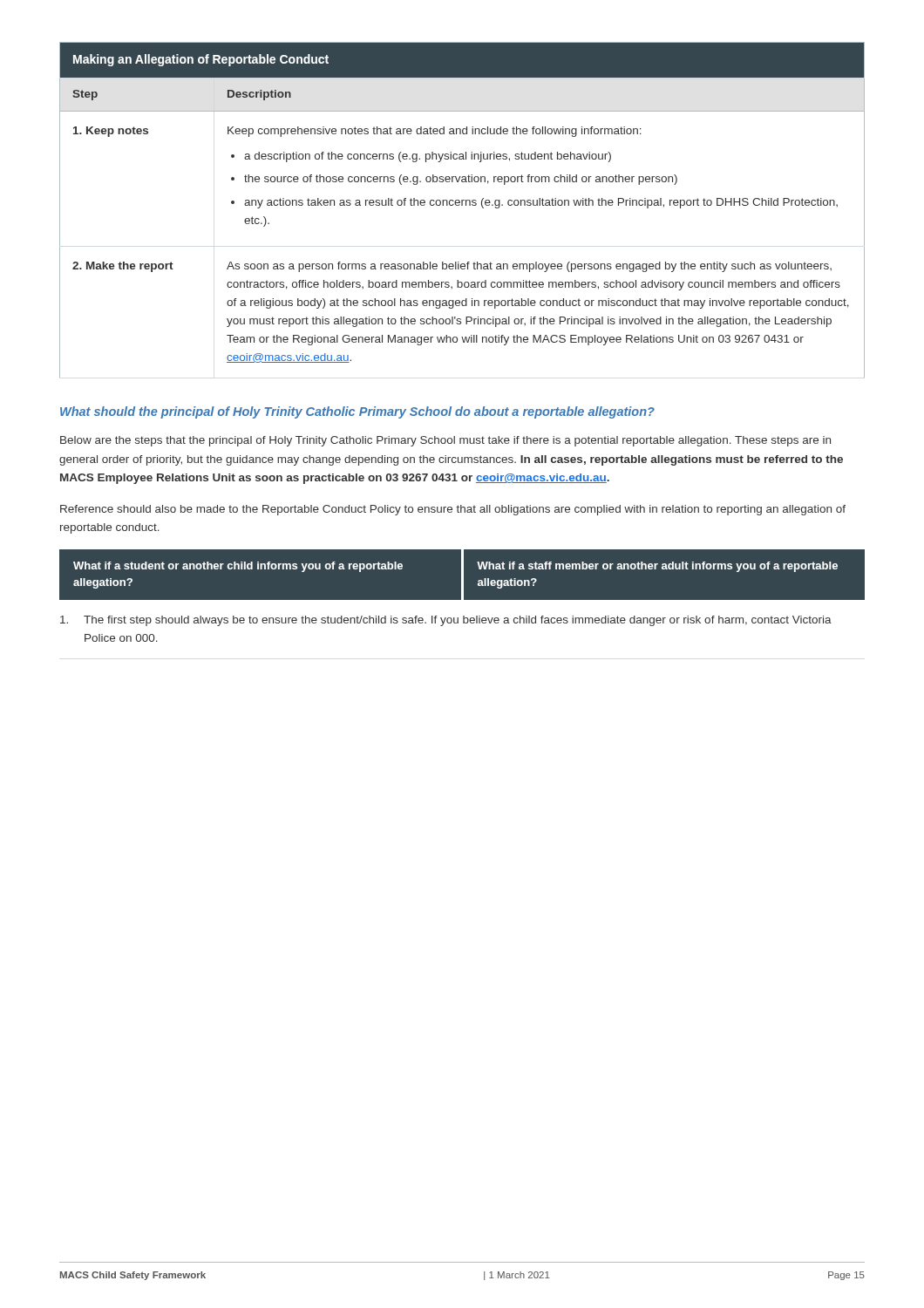Locate the text starting "What should the"
Viewport: 924px width, 1308px height.
pos(357,411)
